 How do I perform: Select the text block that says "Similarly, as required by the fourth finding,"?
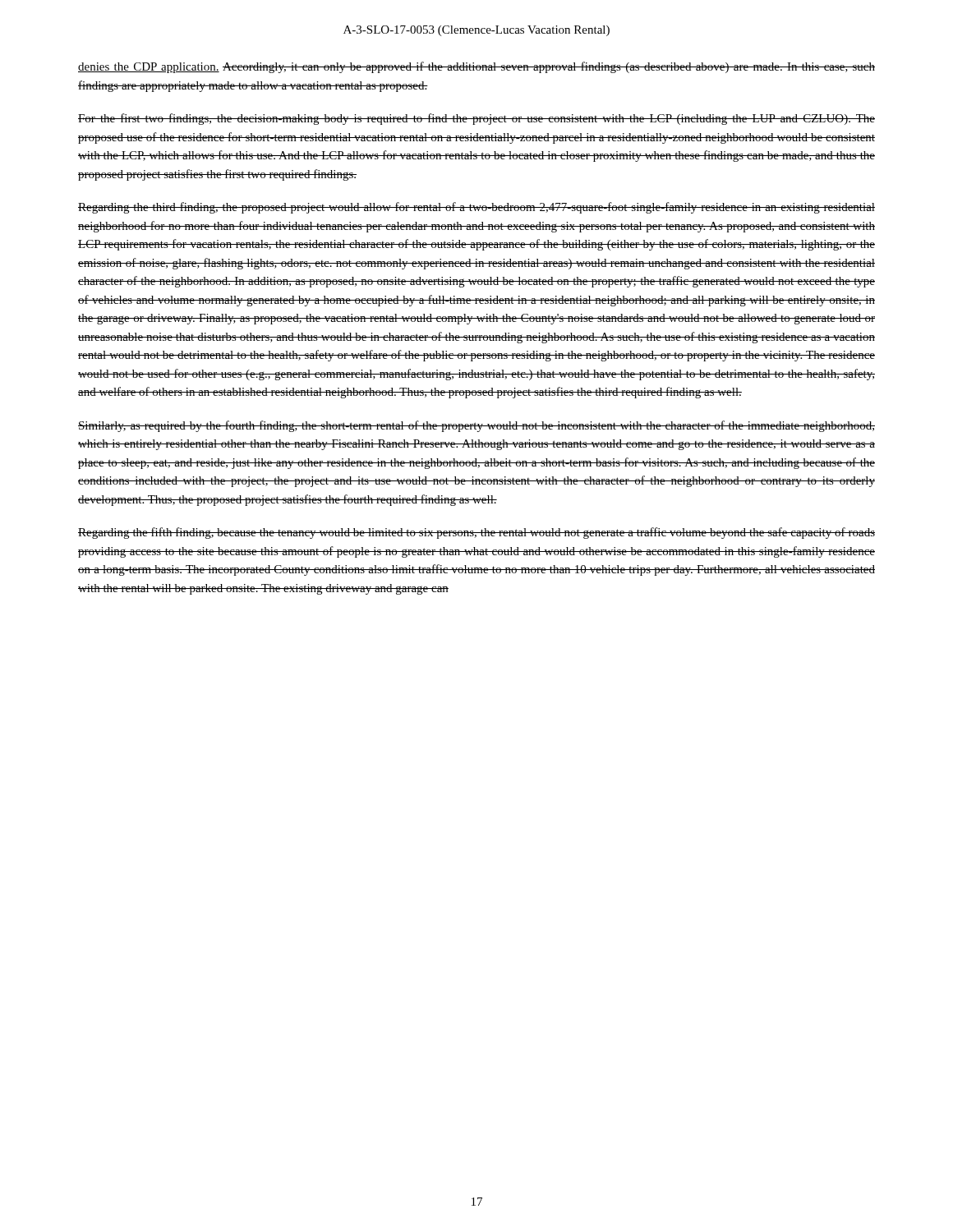[x=476, y=462]
